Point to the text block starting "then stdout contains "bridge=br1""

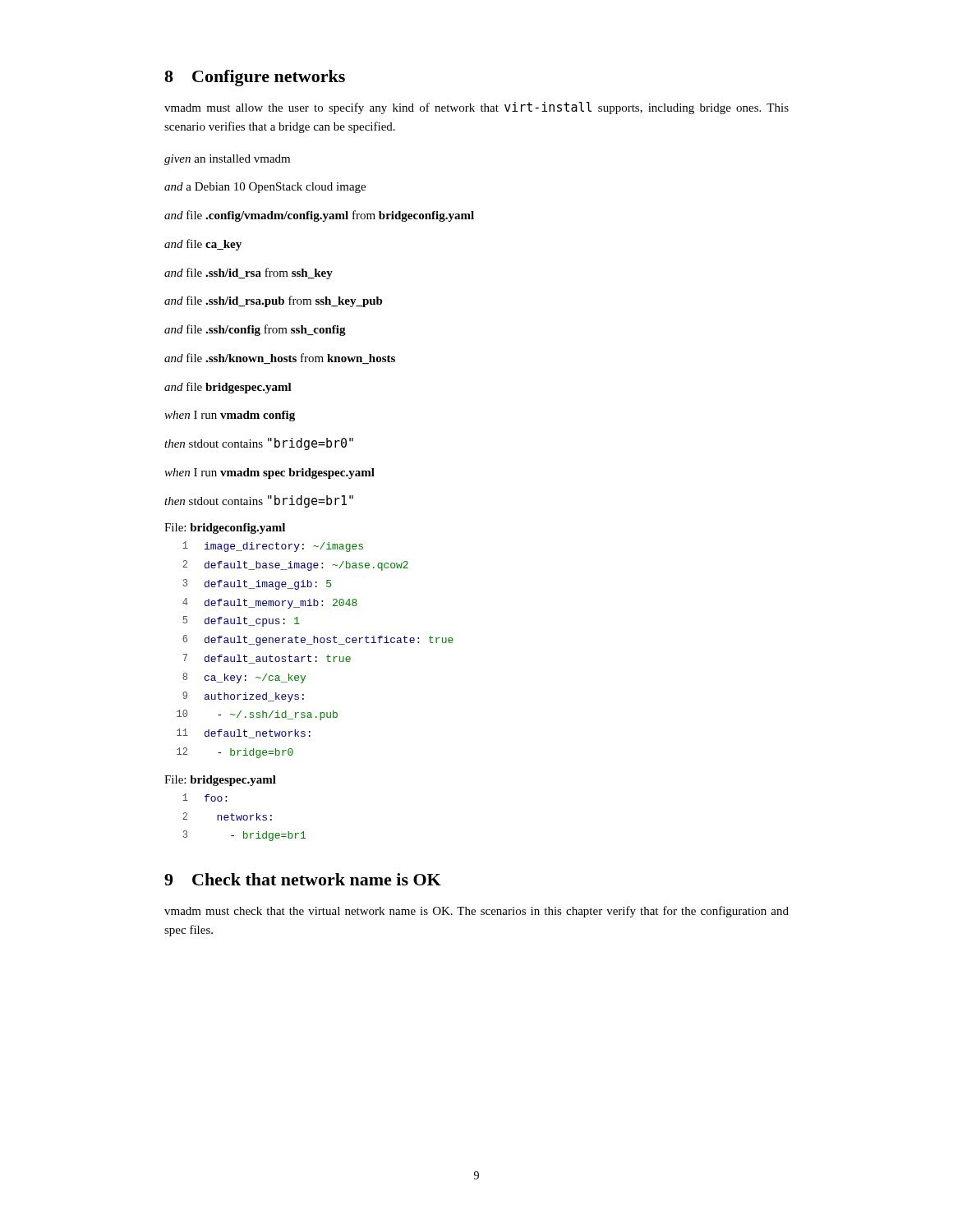[x=260, y=501]
